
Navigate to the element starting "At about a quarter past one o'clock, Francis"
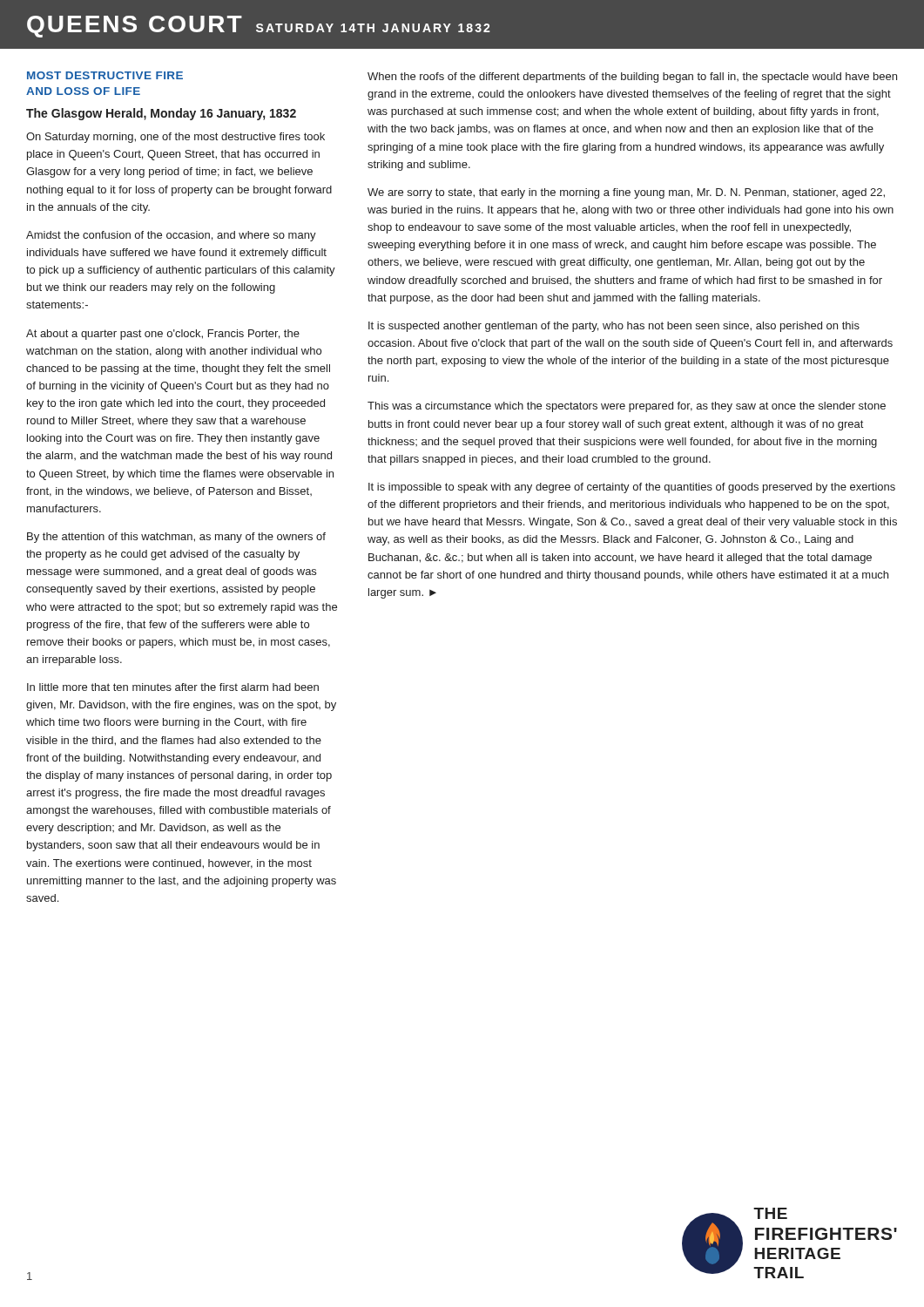point(180,421)
